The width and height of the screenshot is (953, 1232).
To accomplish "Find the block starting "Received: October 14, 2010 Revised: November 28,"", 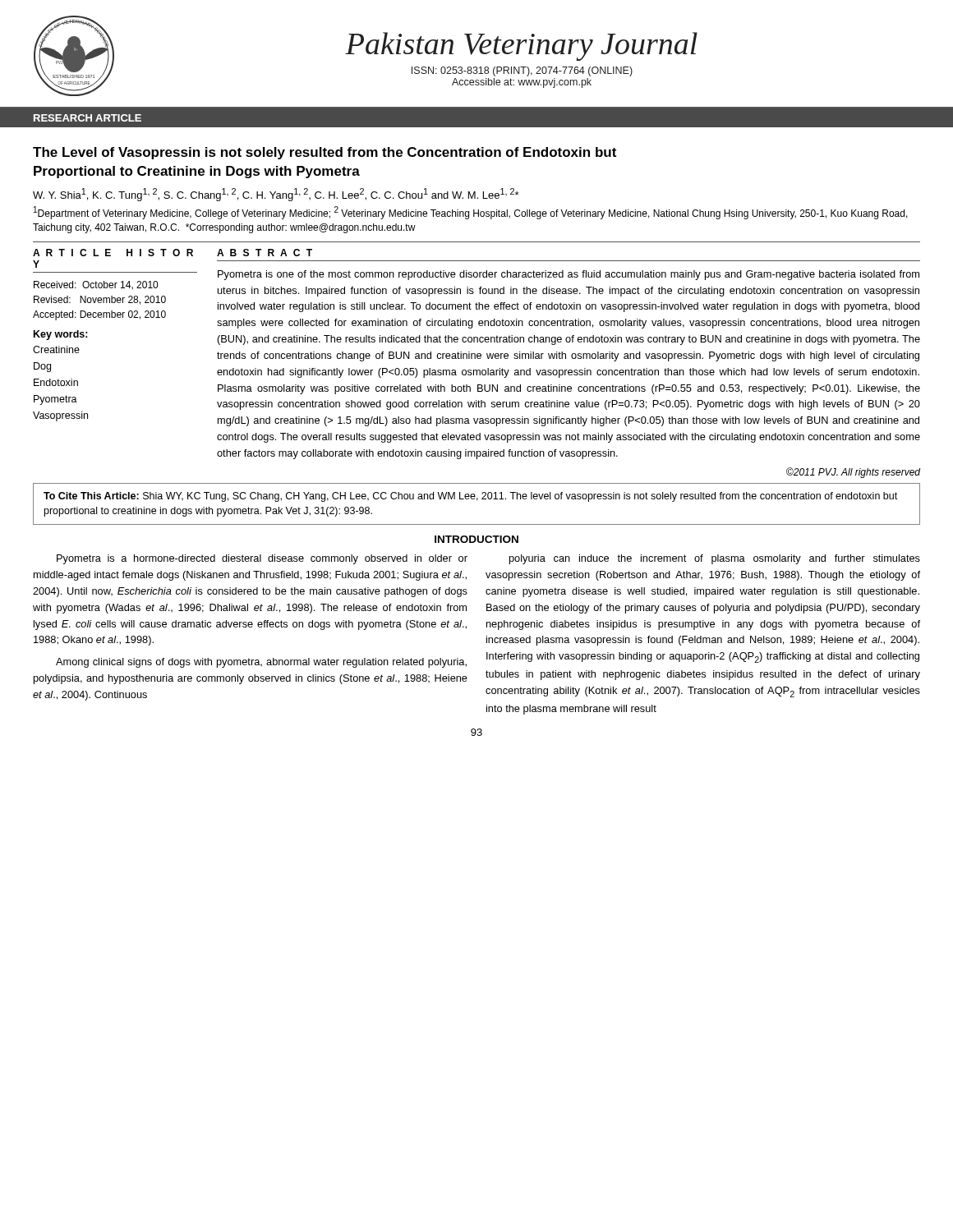I will point(99,300).
